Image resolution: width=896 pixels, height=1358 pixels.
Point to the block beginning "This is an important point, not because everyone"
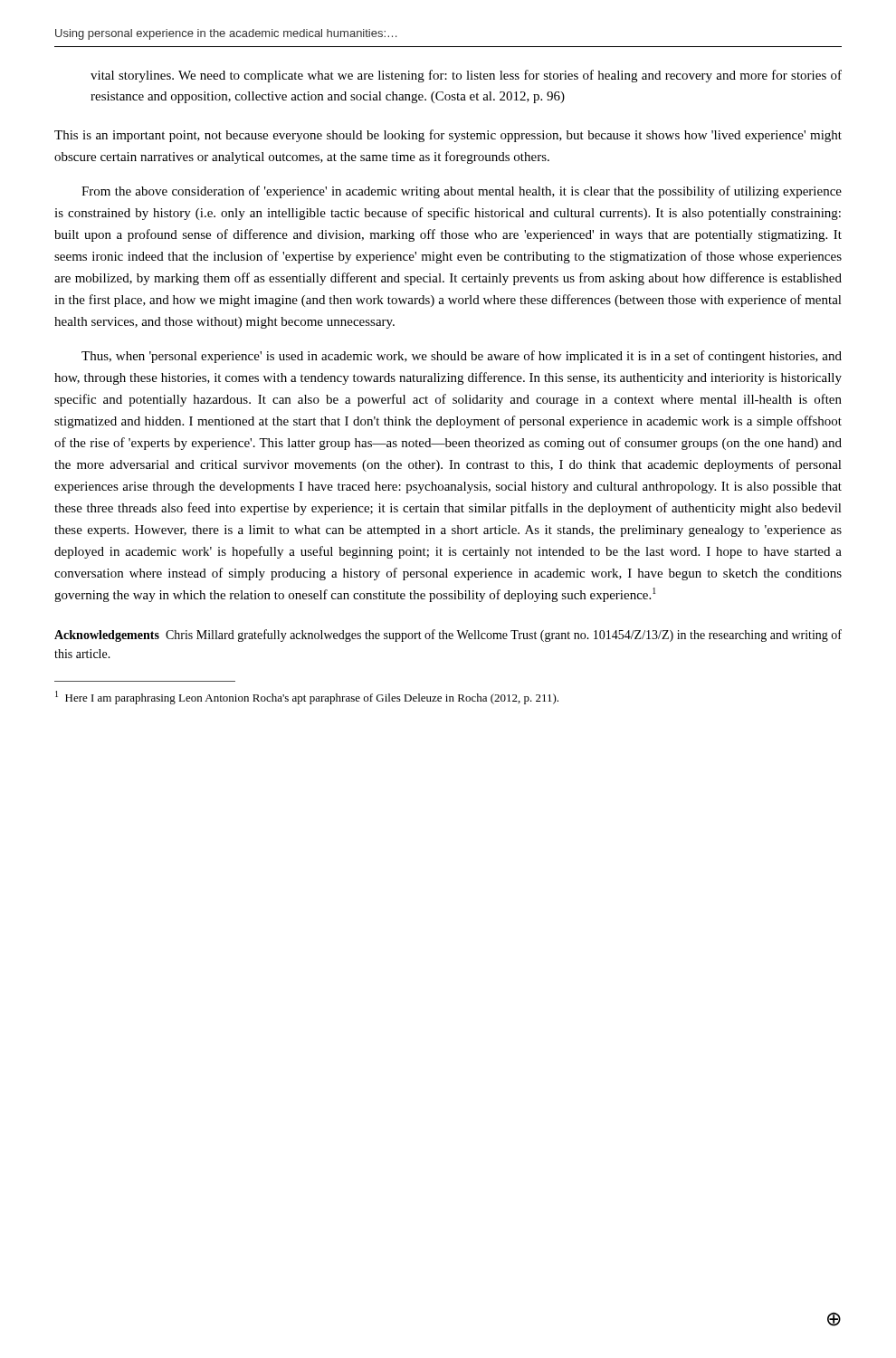448,145
